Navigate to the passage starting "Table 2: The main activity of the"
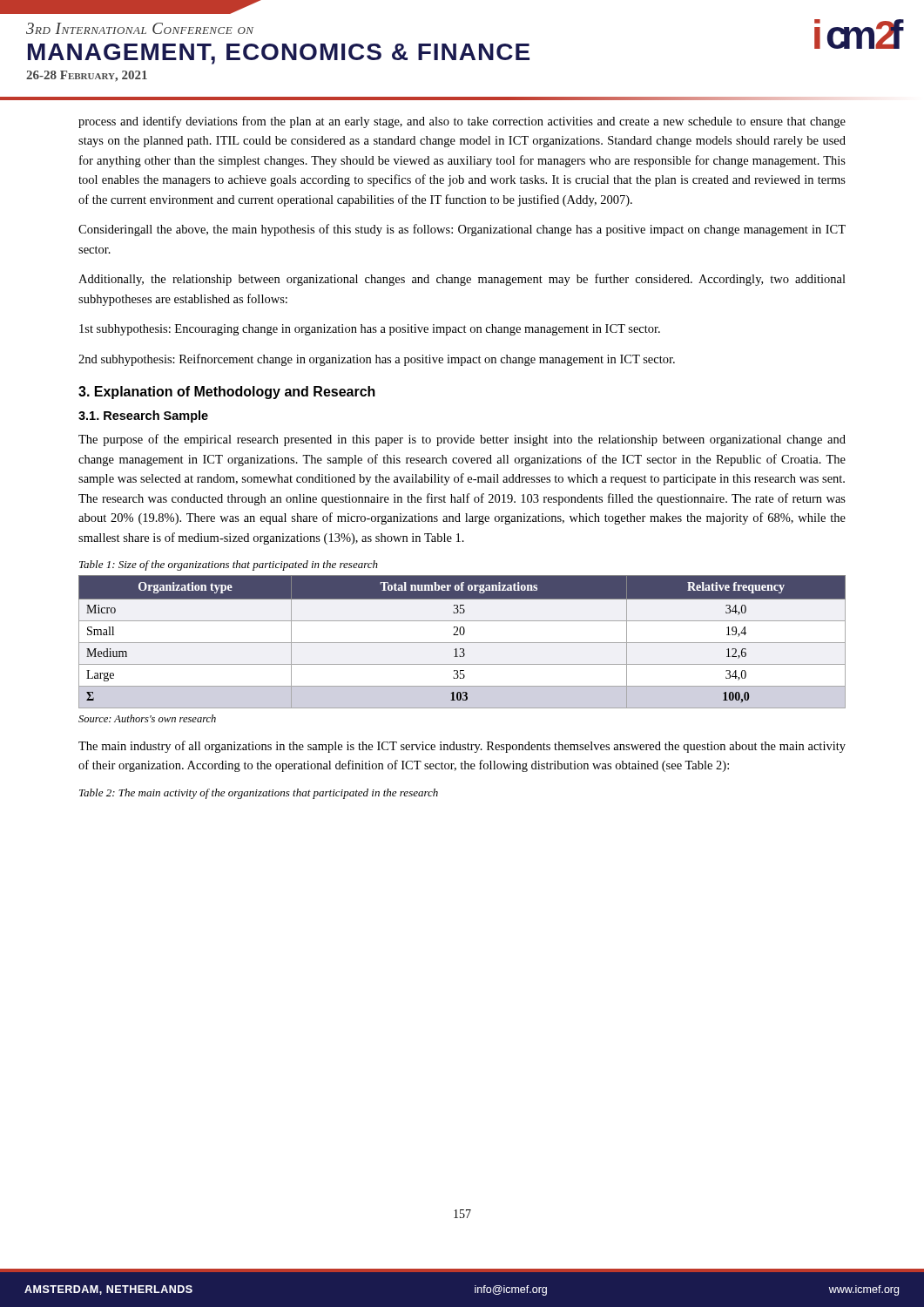Image resolution: width=924 pixels, height=1307 pixels. (x=258, y=792)
